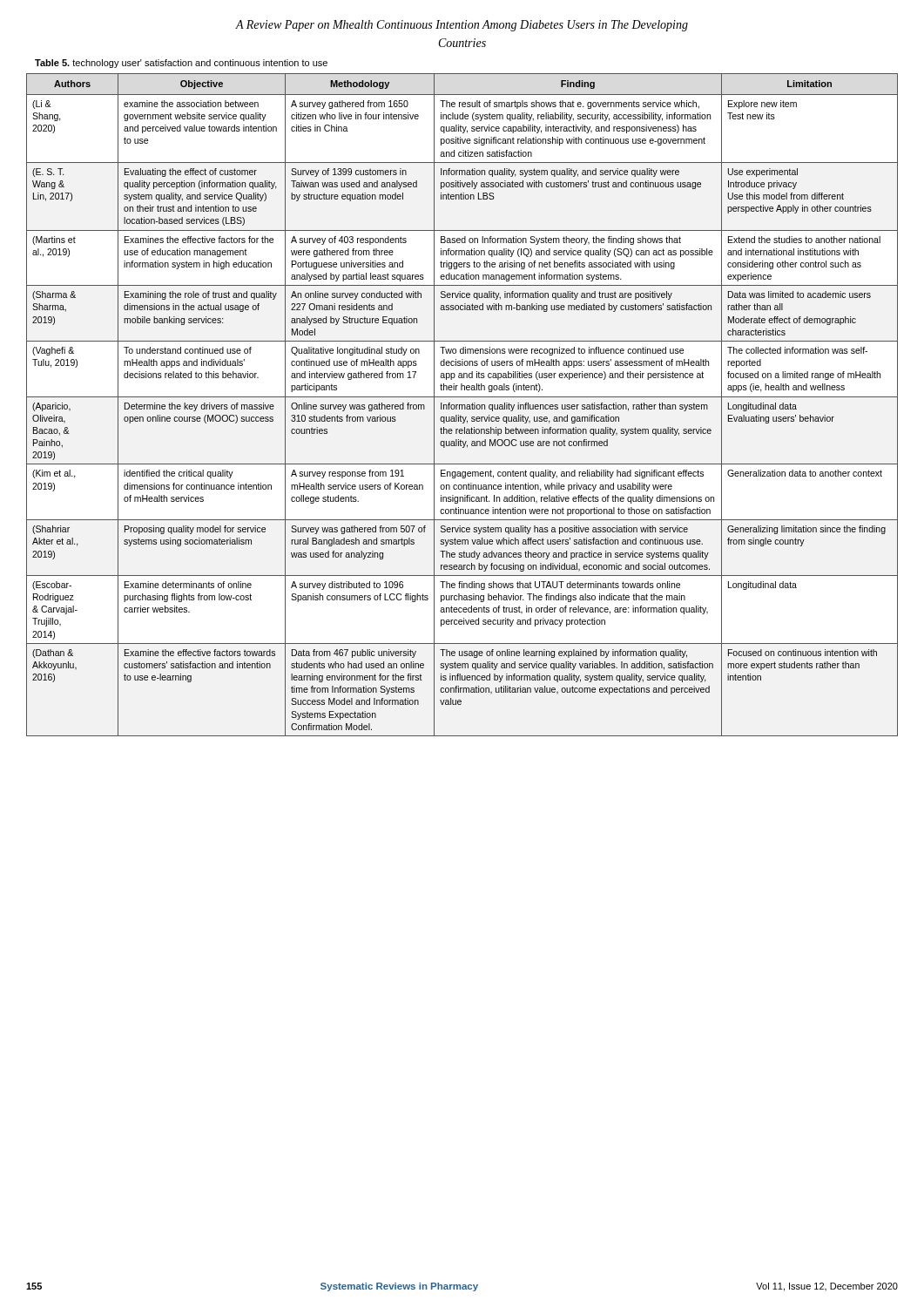Point to the element starting "Table 5. technology user' satisfaction"
The width and height of the screenshot is (924, 1307).
click(x=181, y=63)
